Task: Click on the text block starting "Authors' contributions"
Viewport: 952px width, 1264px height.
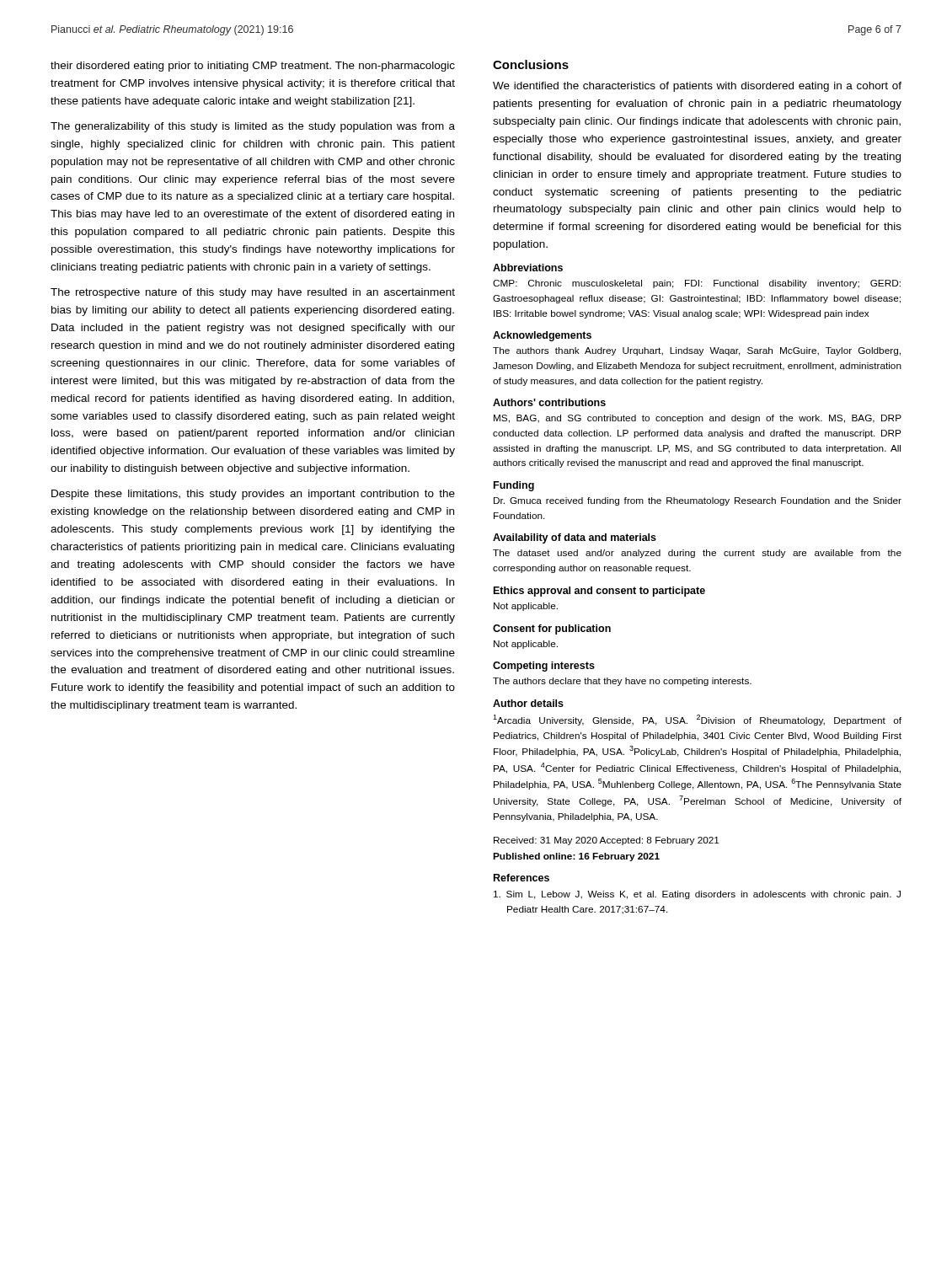Action: pos(549,403)
